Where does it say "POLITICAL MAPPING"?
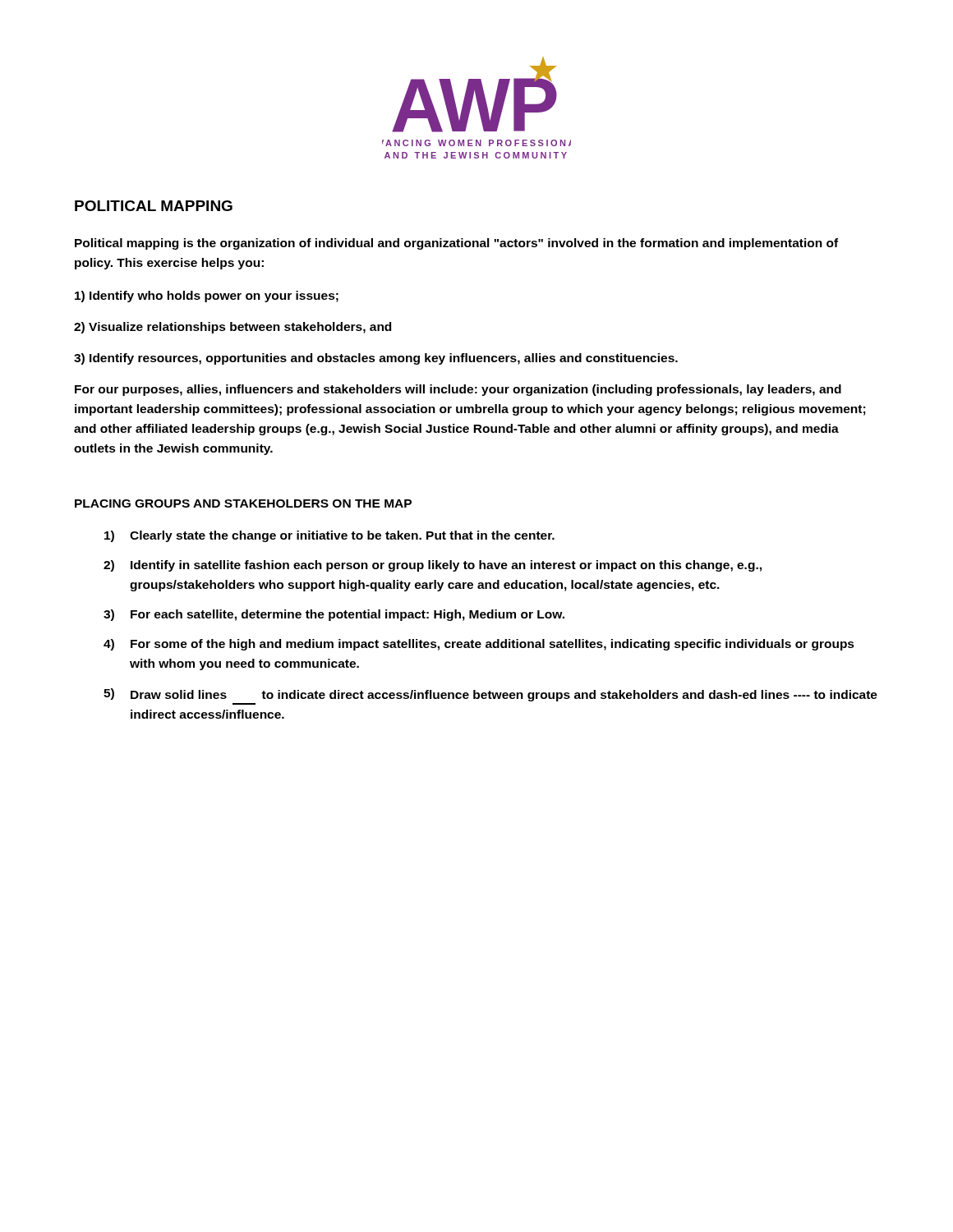 click(154, 206)
